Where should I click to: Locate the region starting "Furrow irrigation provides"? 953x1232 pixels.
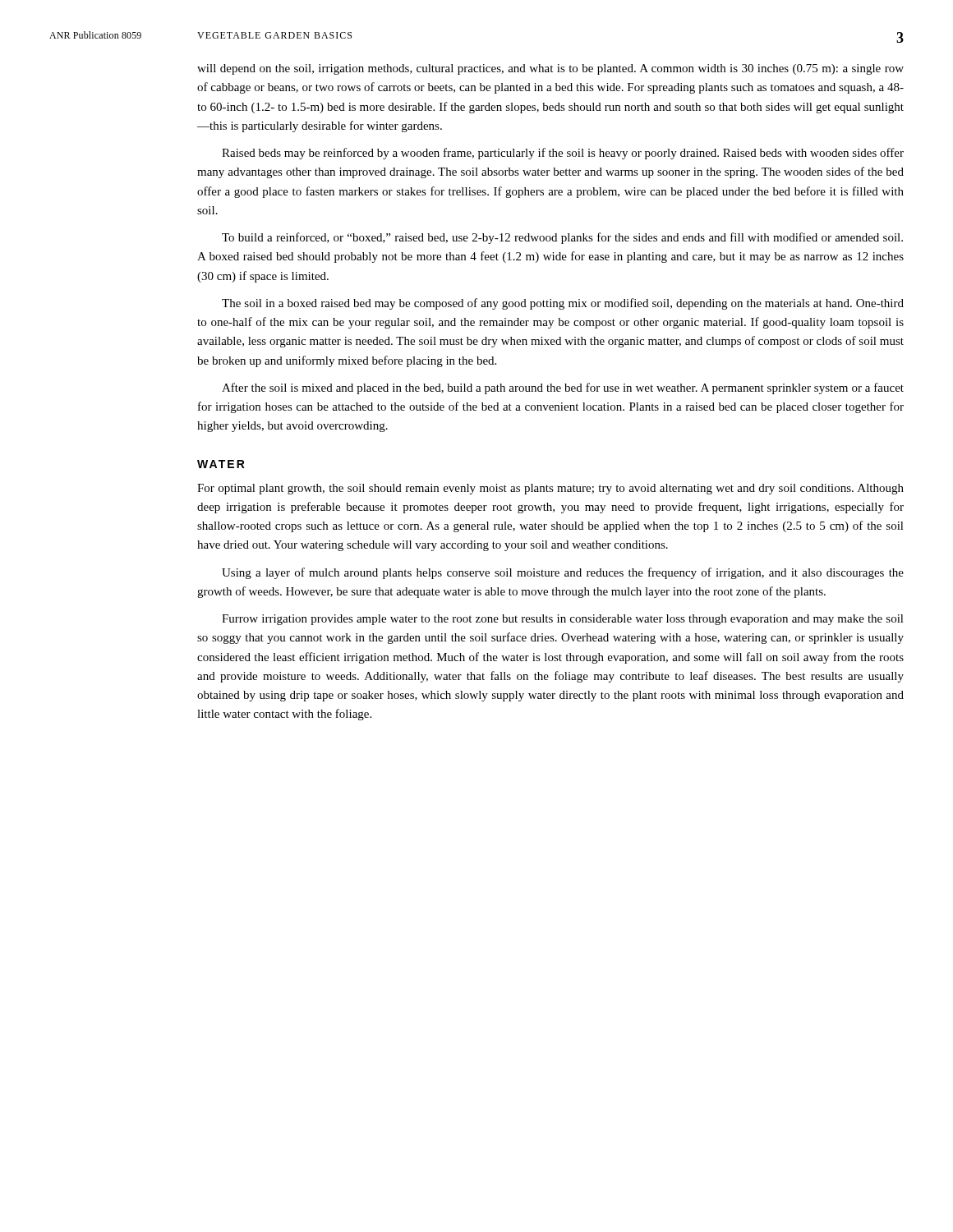(550, 667)
